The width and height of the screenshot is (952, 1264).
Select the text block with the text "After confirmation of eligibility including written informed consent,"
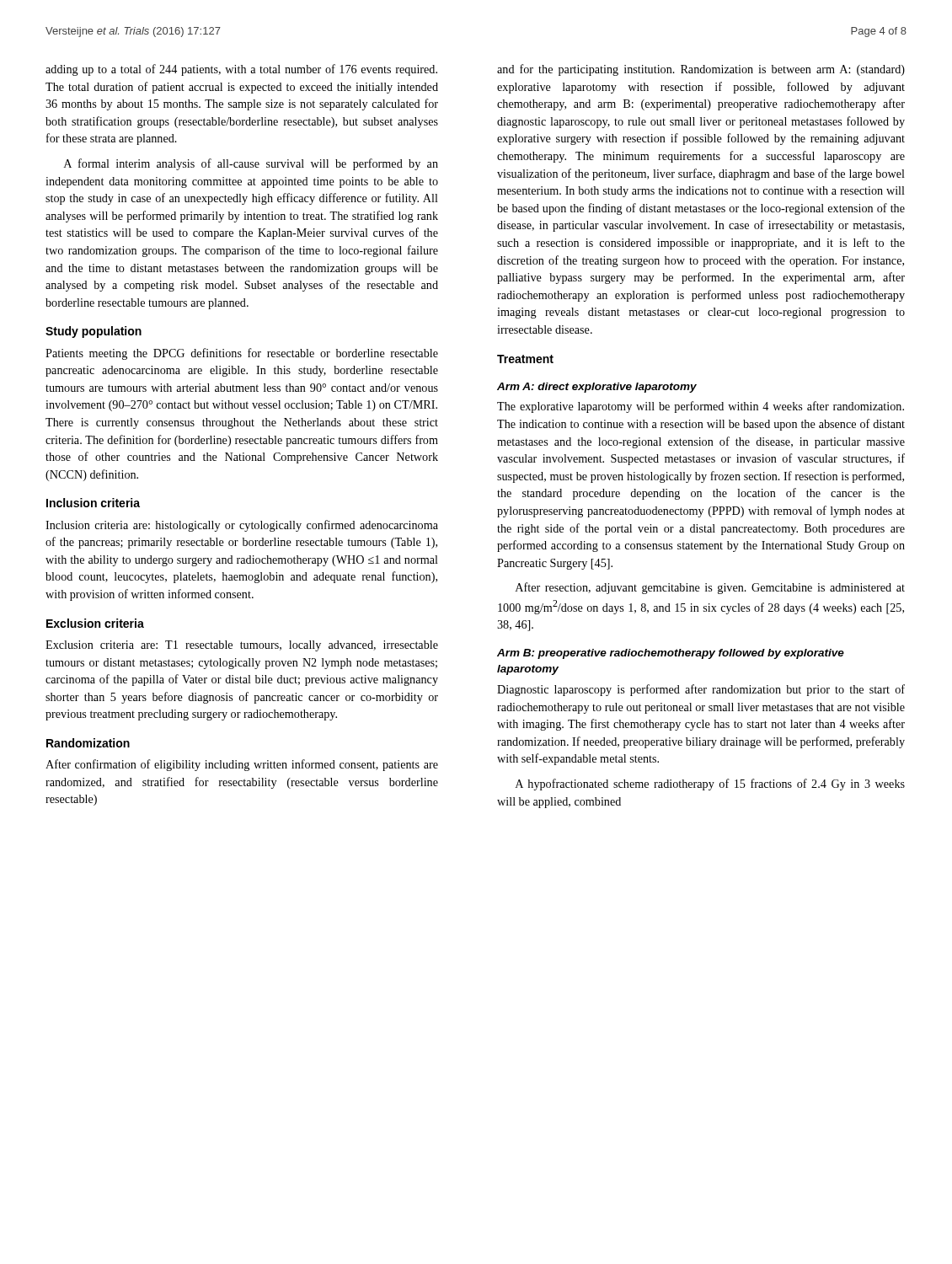coord(242,782)
